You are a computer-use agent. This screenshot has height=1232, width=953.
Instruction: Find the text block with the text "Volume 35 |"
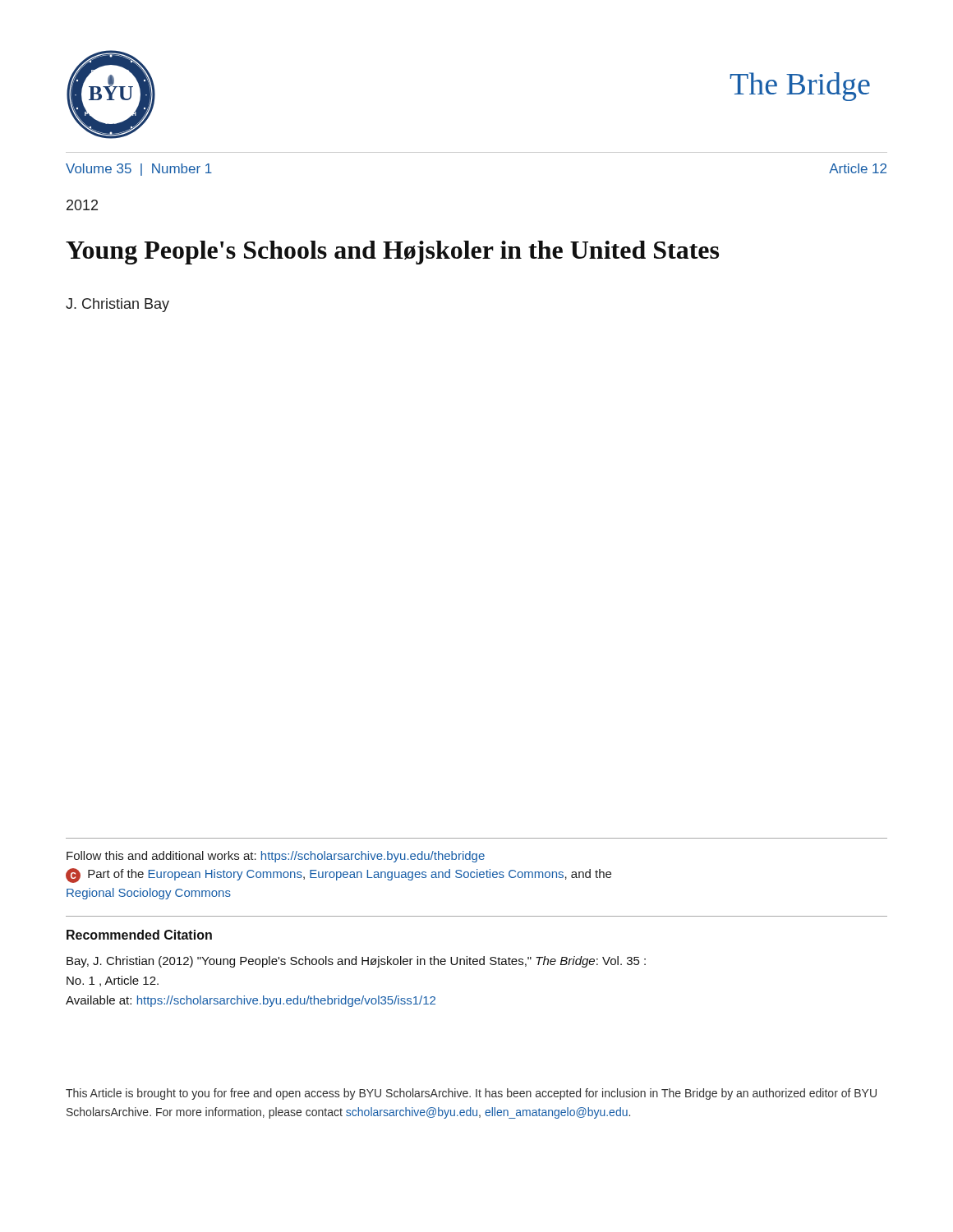click(141, 170)
